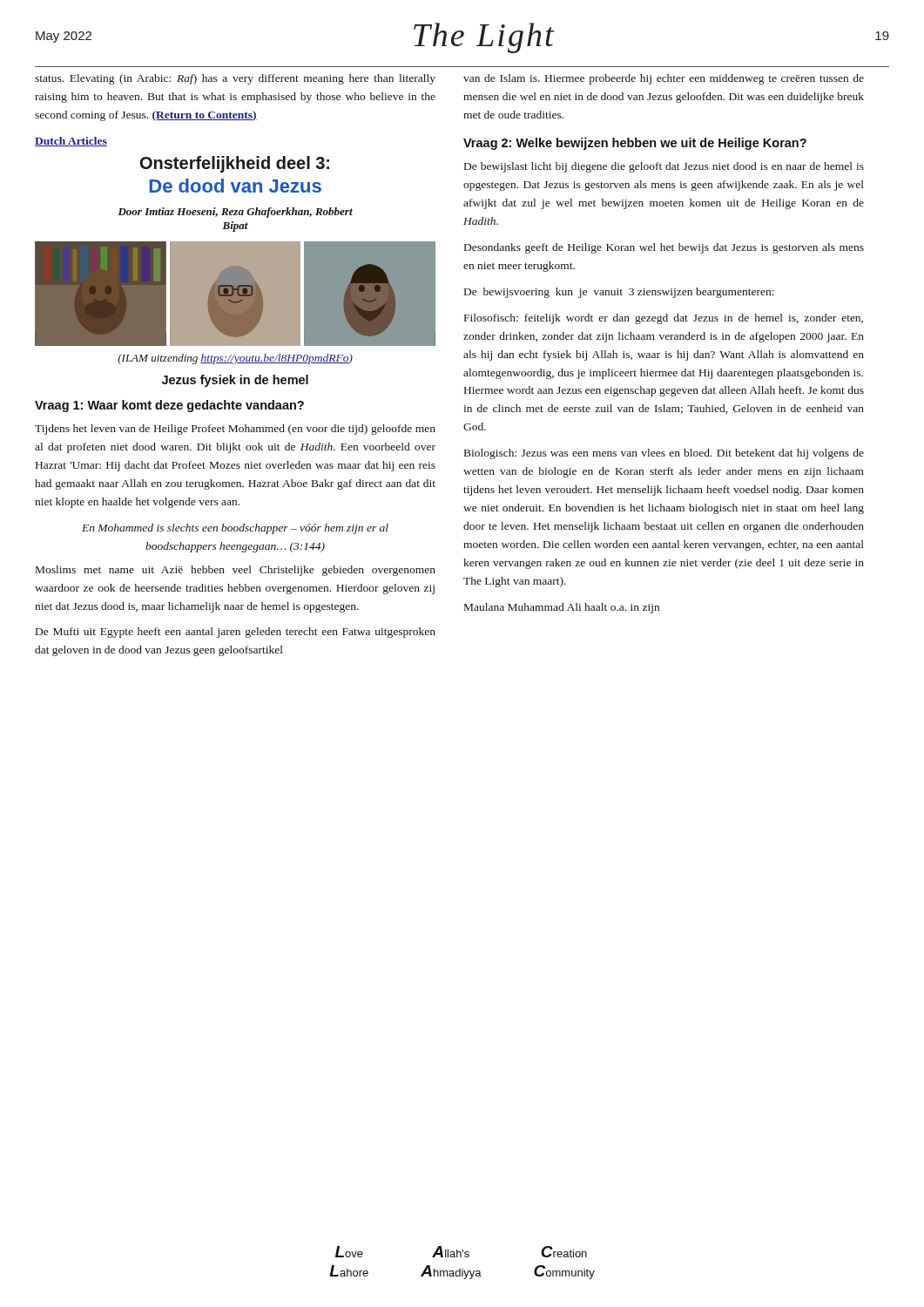Point to the section header beginning "Vraag 1: Waar komt"
Screen dimensions: 1307x924
click(x=235, y=406)
